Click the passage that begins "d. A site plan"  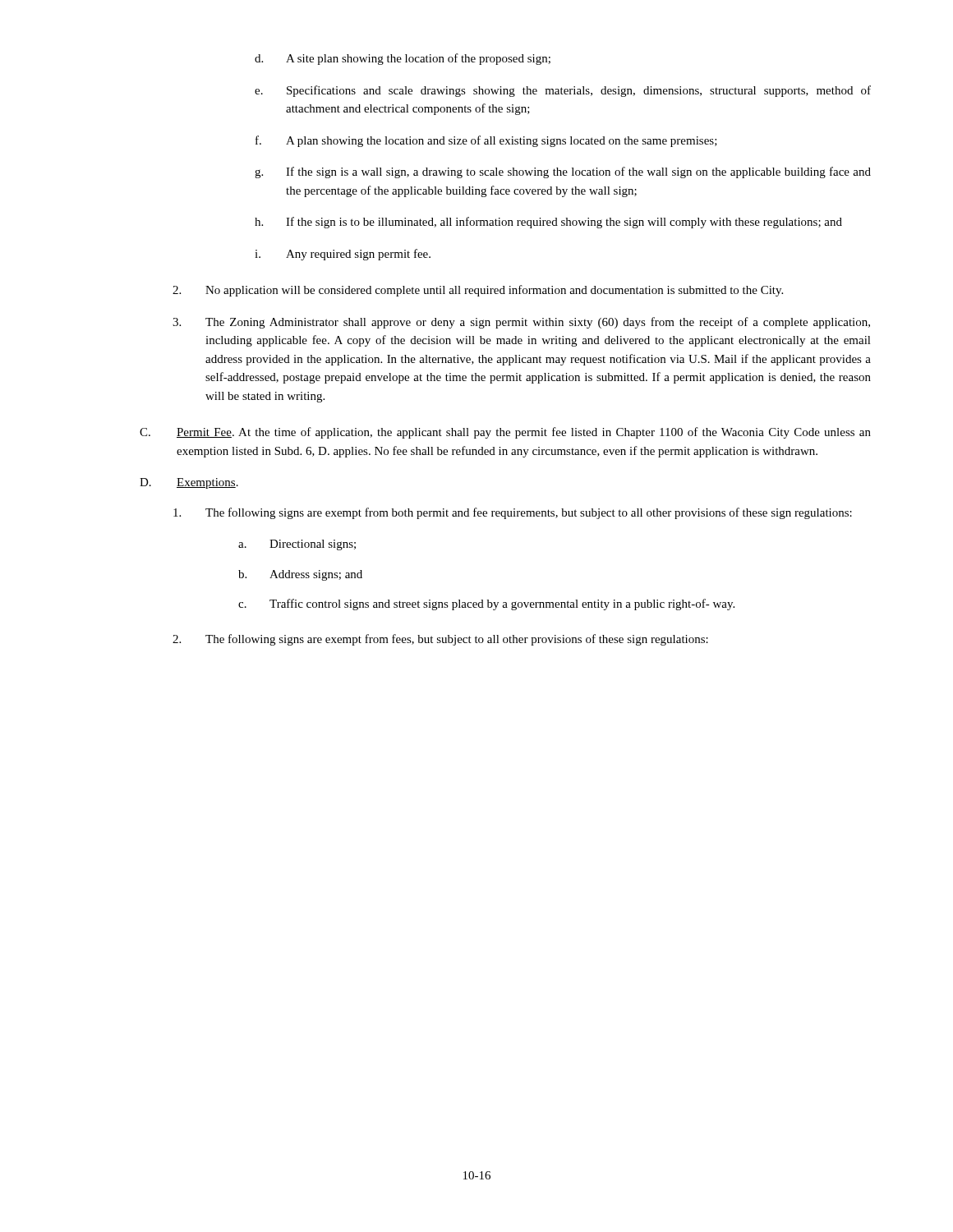pyautogui.click(x=403, y=59)
